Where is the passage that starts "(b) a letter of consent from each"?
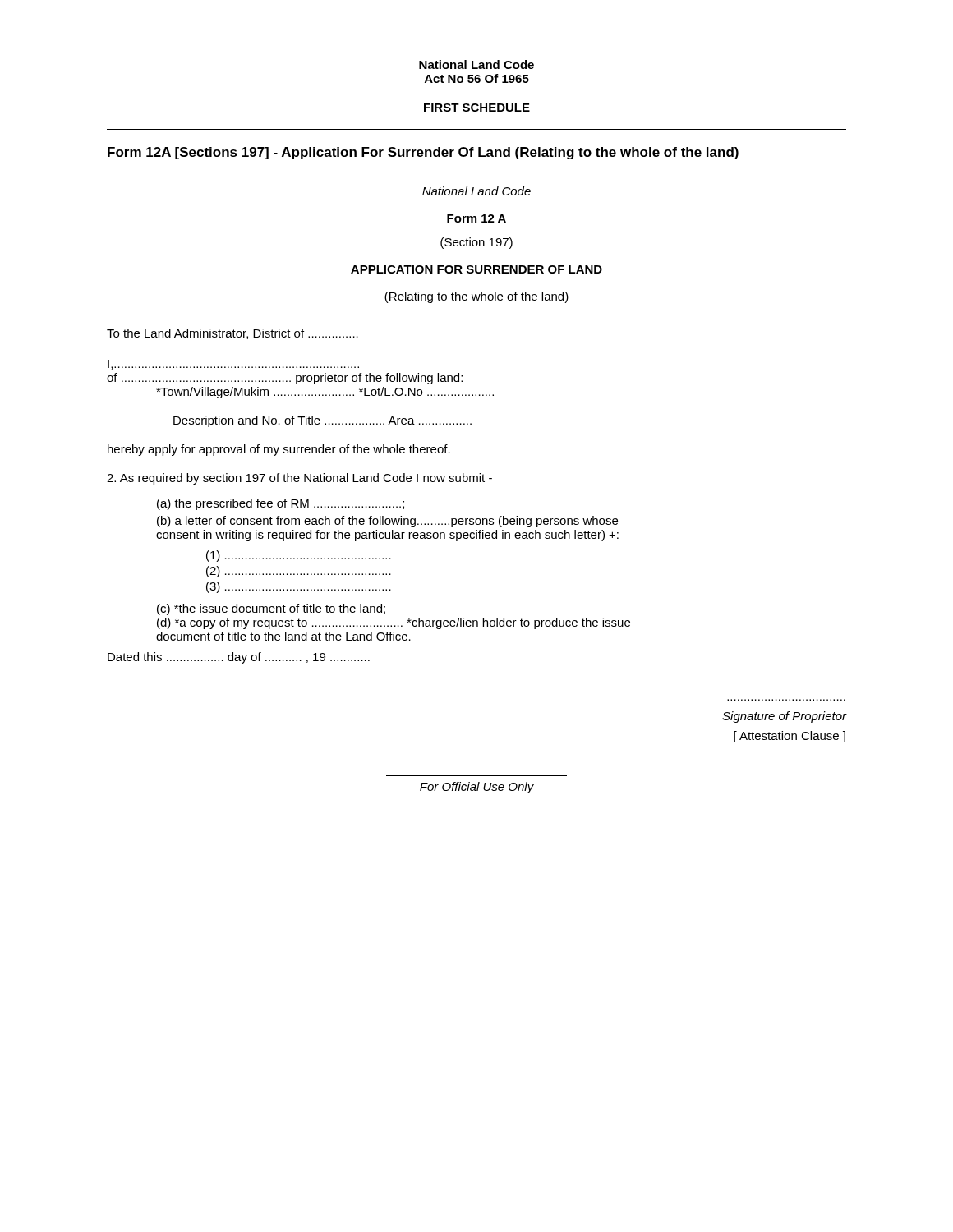Viewport: 953px width, 1232px height. [x=388, y=527]
